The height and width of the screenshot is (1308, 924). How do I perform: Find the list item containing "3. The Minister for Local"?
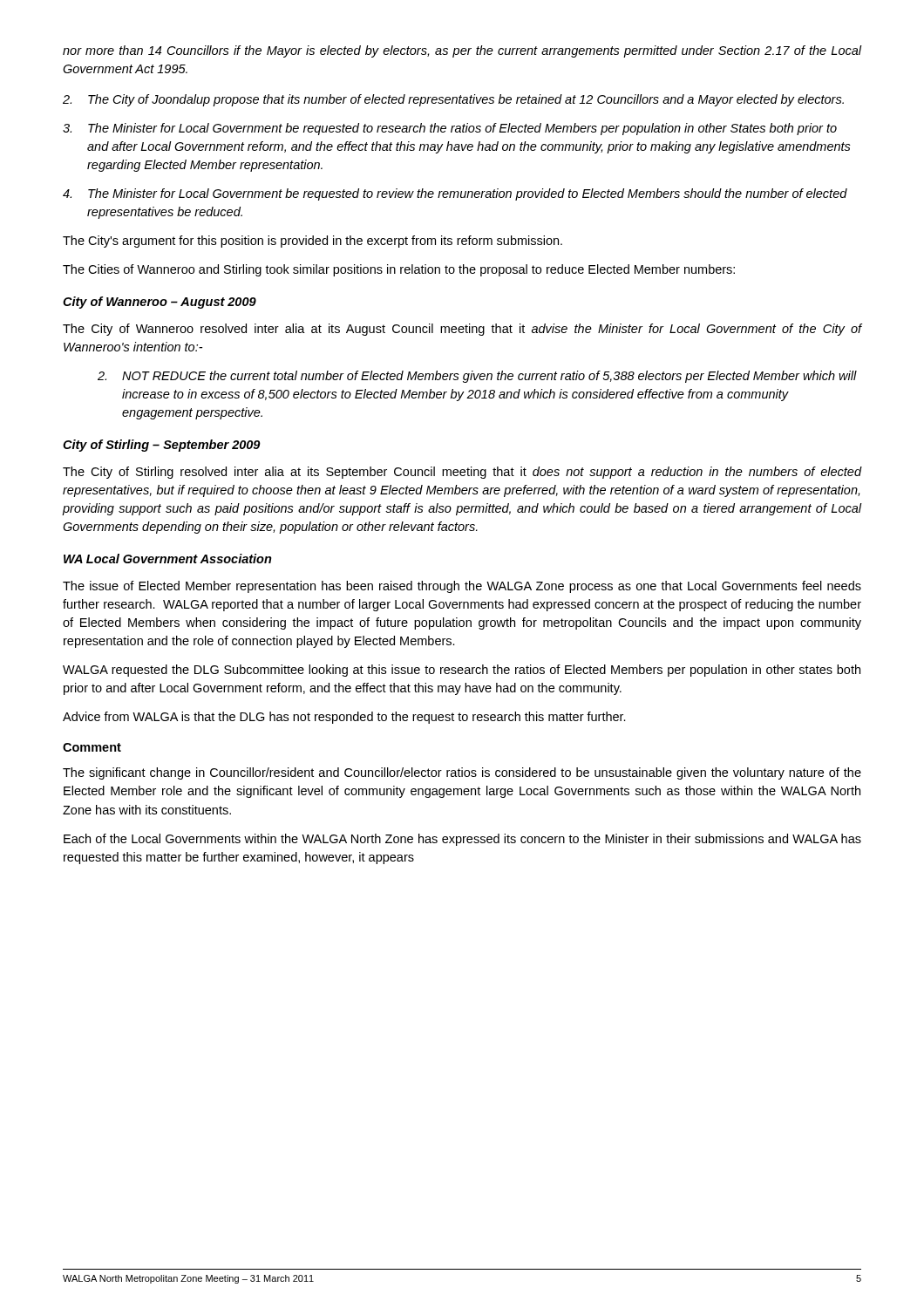(x=462, y=147)
